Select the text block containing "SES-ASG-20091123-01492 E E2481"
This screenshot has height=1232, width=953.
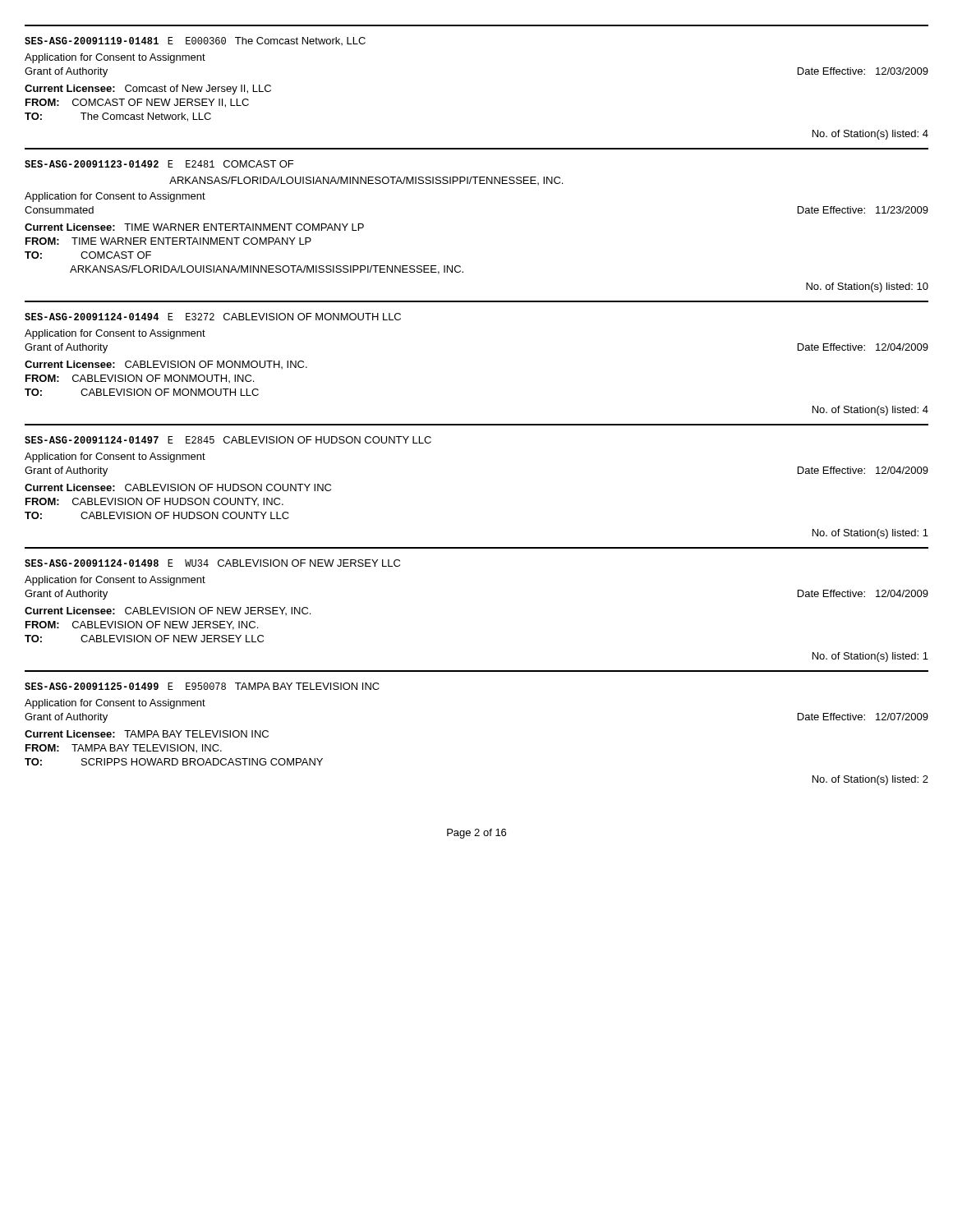159,164
